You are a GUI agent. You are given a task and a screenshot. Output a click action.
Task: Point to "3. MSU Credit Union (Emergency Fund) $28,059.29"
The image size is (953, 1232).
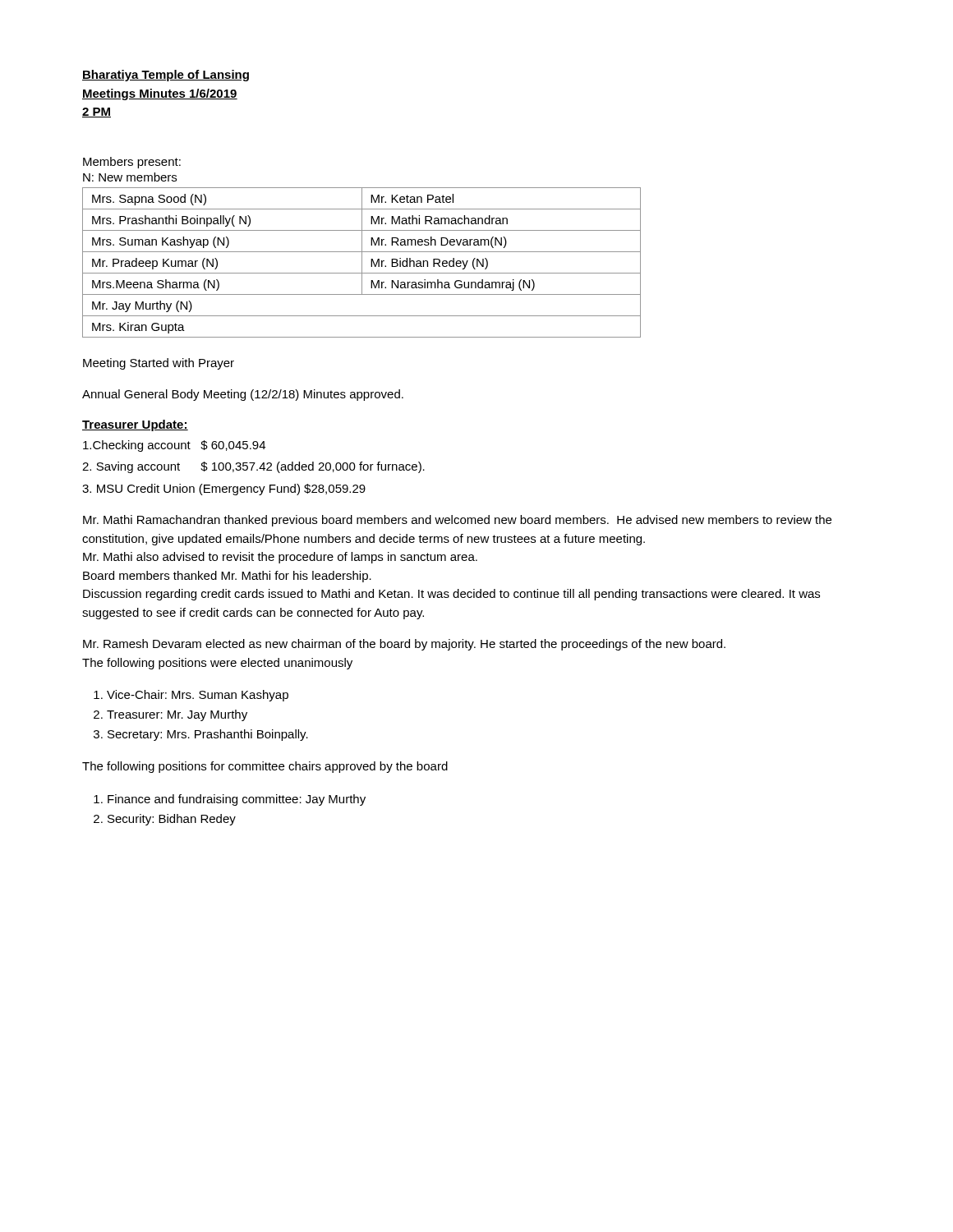(224, 488)
